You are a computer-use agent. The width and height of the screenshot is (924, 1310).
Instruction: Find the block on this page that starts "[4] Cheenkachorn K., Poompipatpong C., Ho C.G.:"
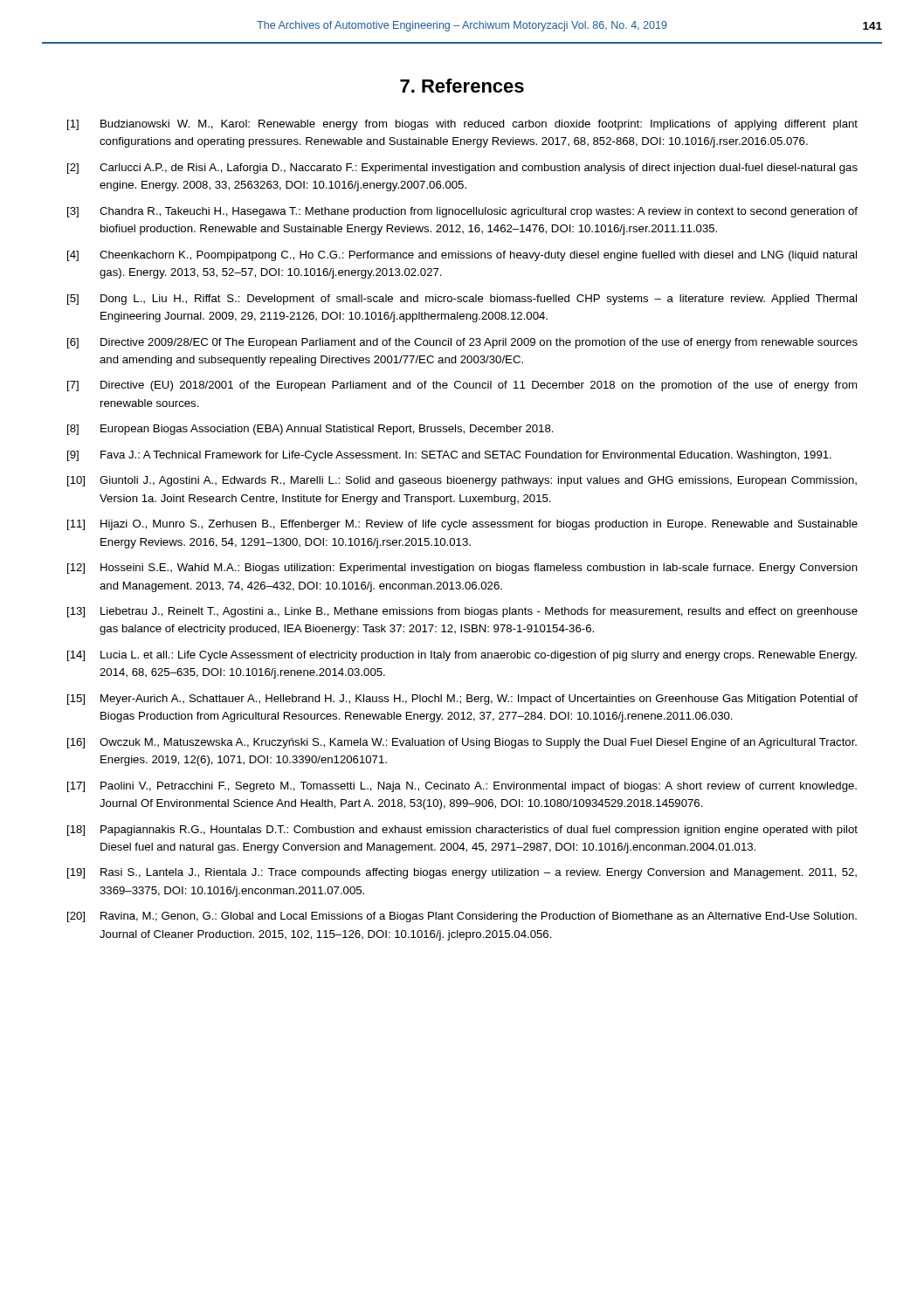[462, 264]
